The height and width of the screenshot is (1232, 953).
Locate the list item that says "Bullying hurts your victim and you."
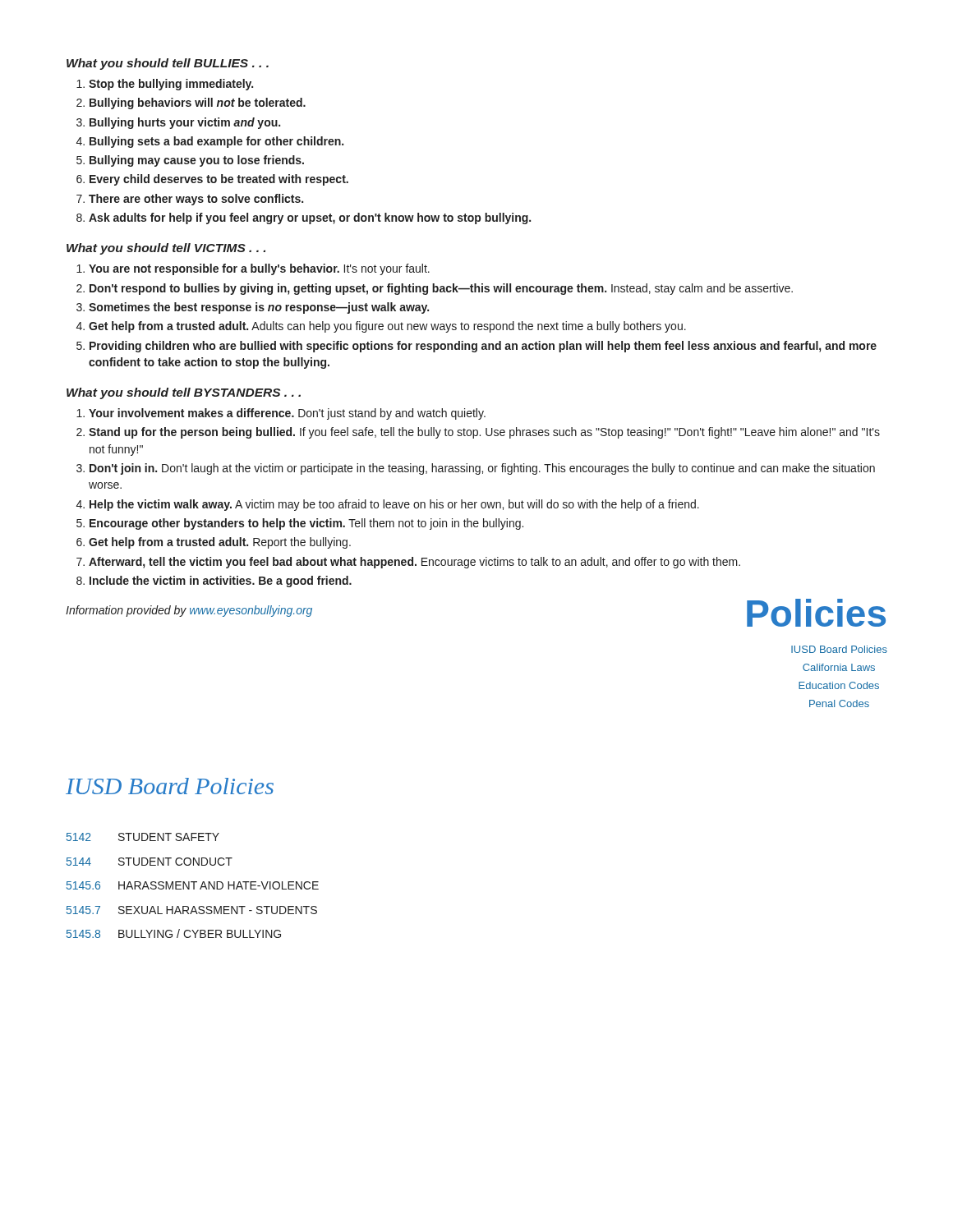(x=185, y=122)
